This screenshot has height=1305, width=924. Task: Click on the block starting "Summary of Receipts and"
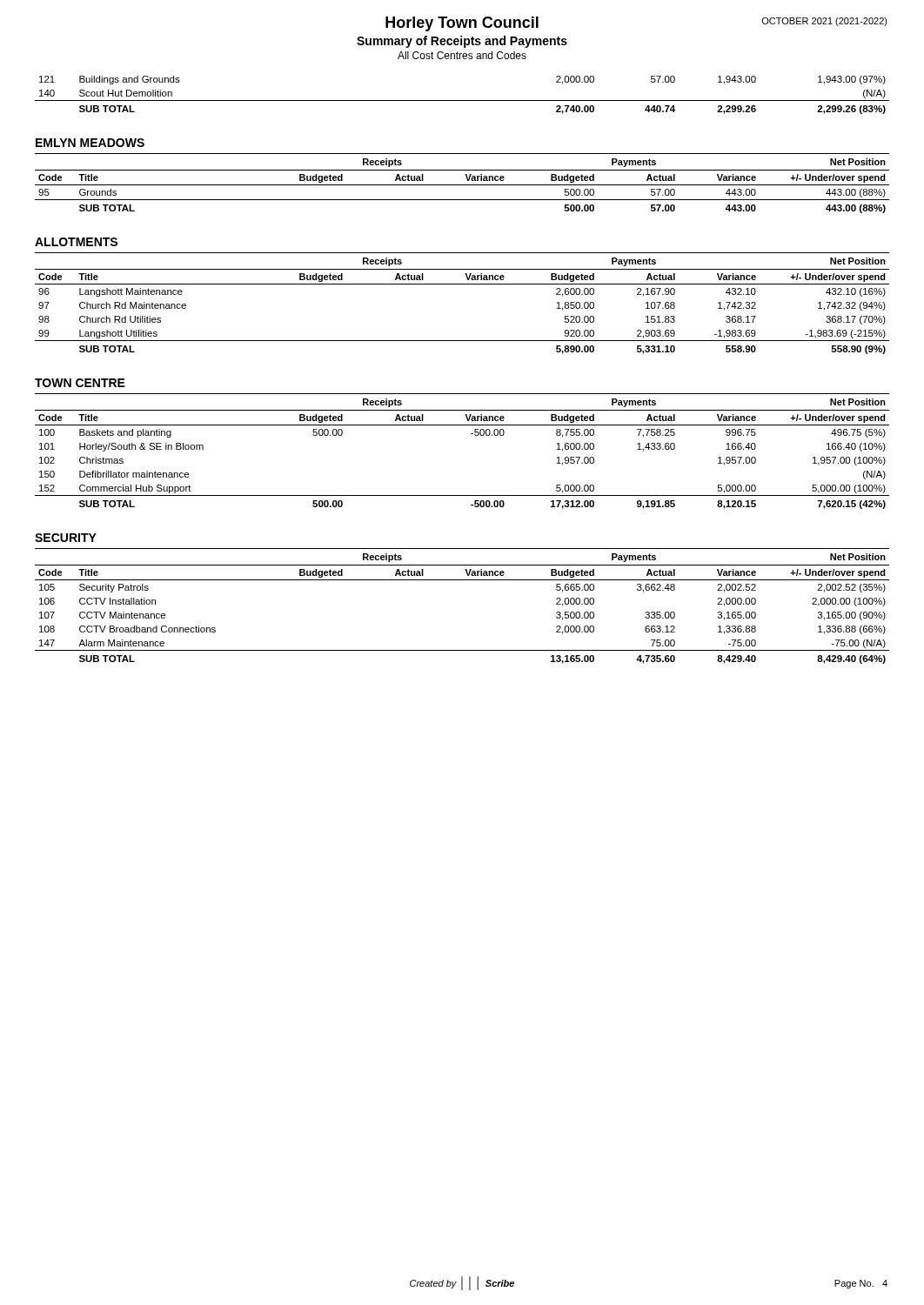[x=462, y=41]
